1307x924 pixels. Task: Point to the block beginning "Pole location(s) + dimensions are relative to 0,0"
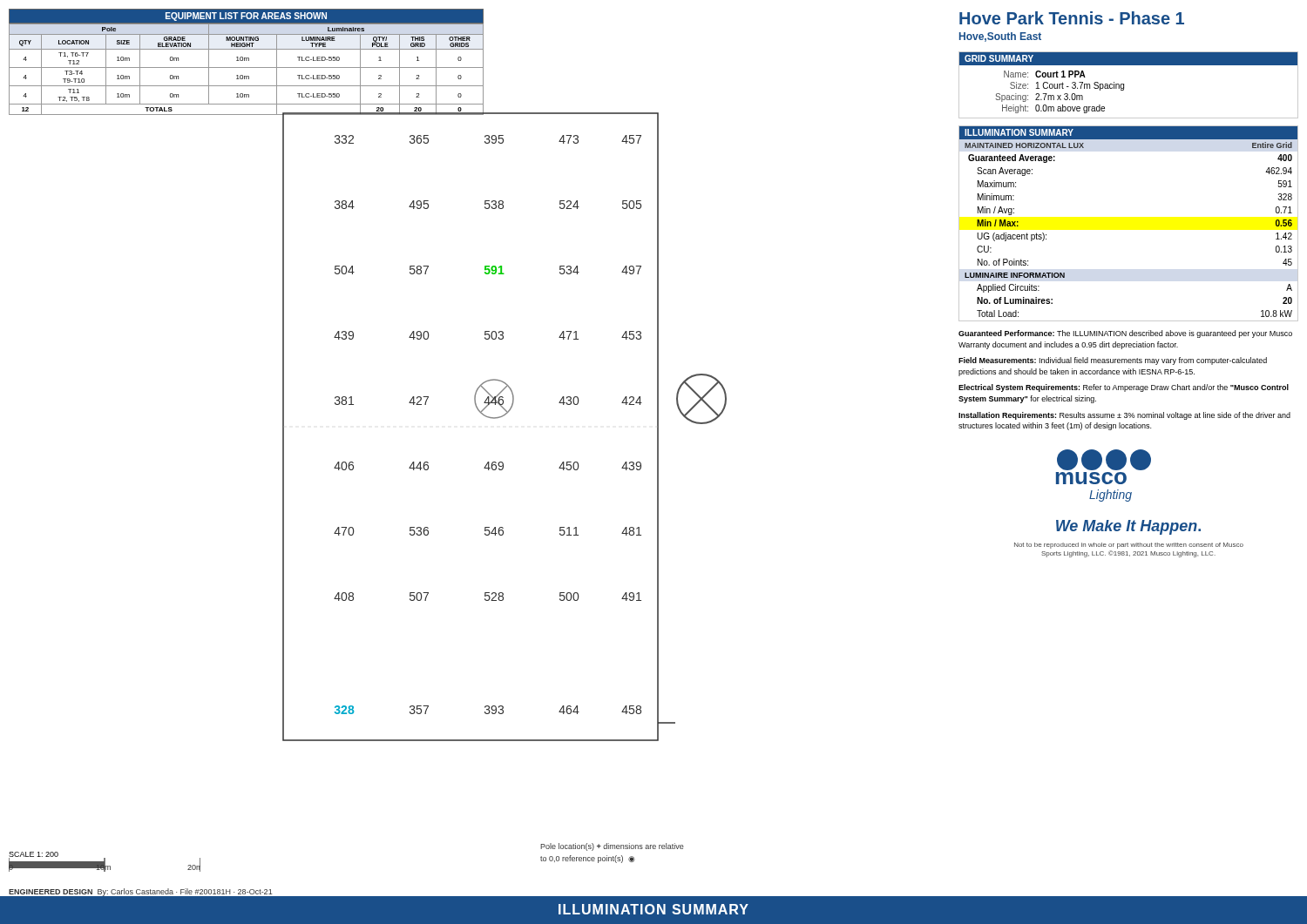(x=612, y=852)
